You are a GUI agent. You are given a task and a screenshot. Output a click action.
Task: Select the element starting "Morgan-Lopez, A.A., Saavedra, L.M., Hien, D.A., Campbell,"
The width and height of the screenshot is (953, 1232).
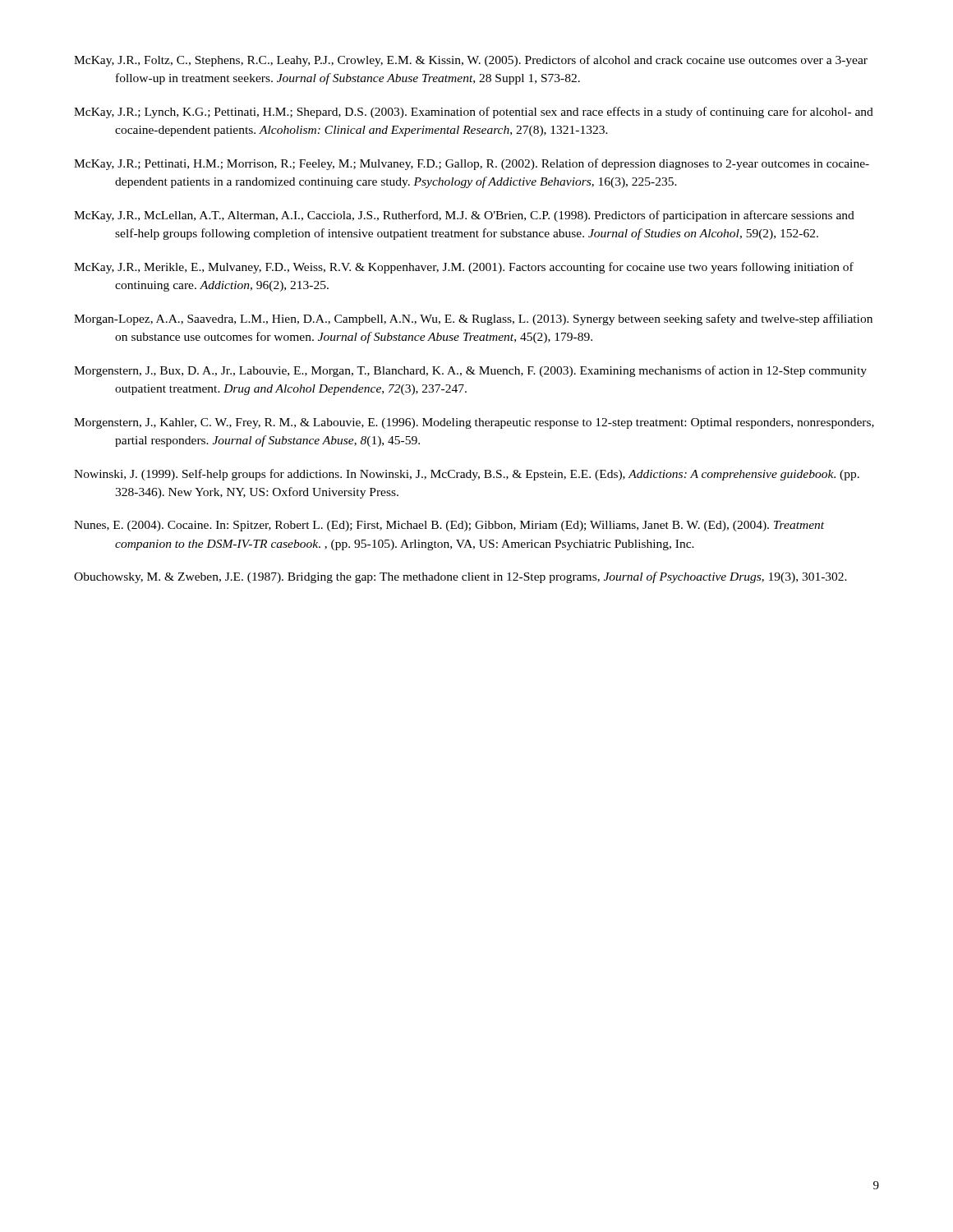473,327
